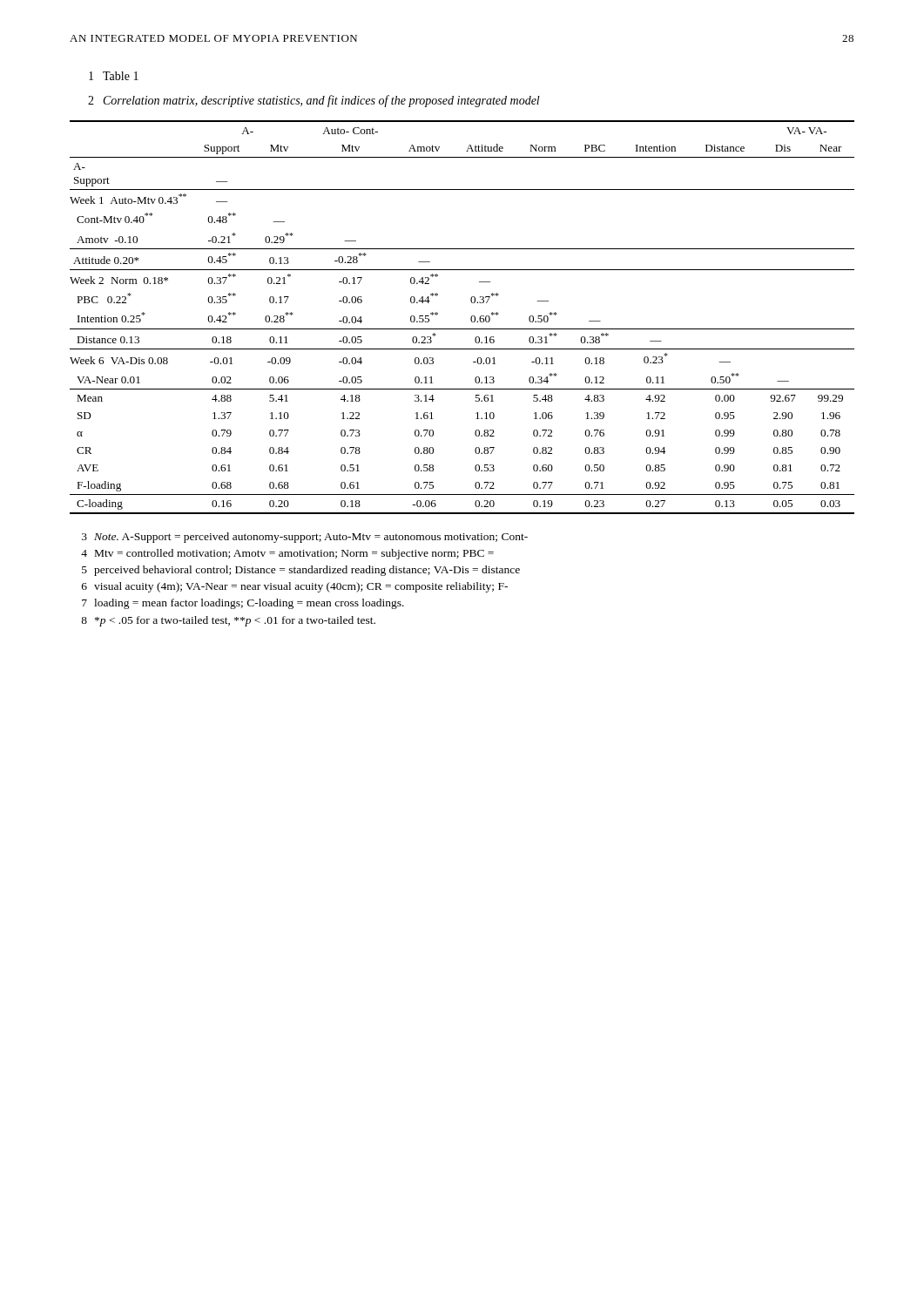Navigate to the block starting "5 perceived behavioral control;"
The height and width of the screenshot is (1307, 924).
pos(295,570)
